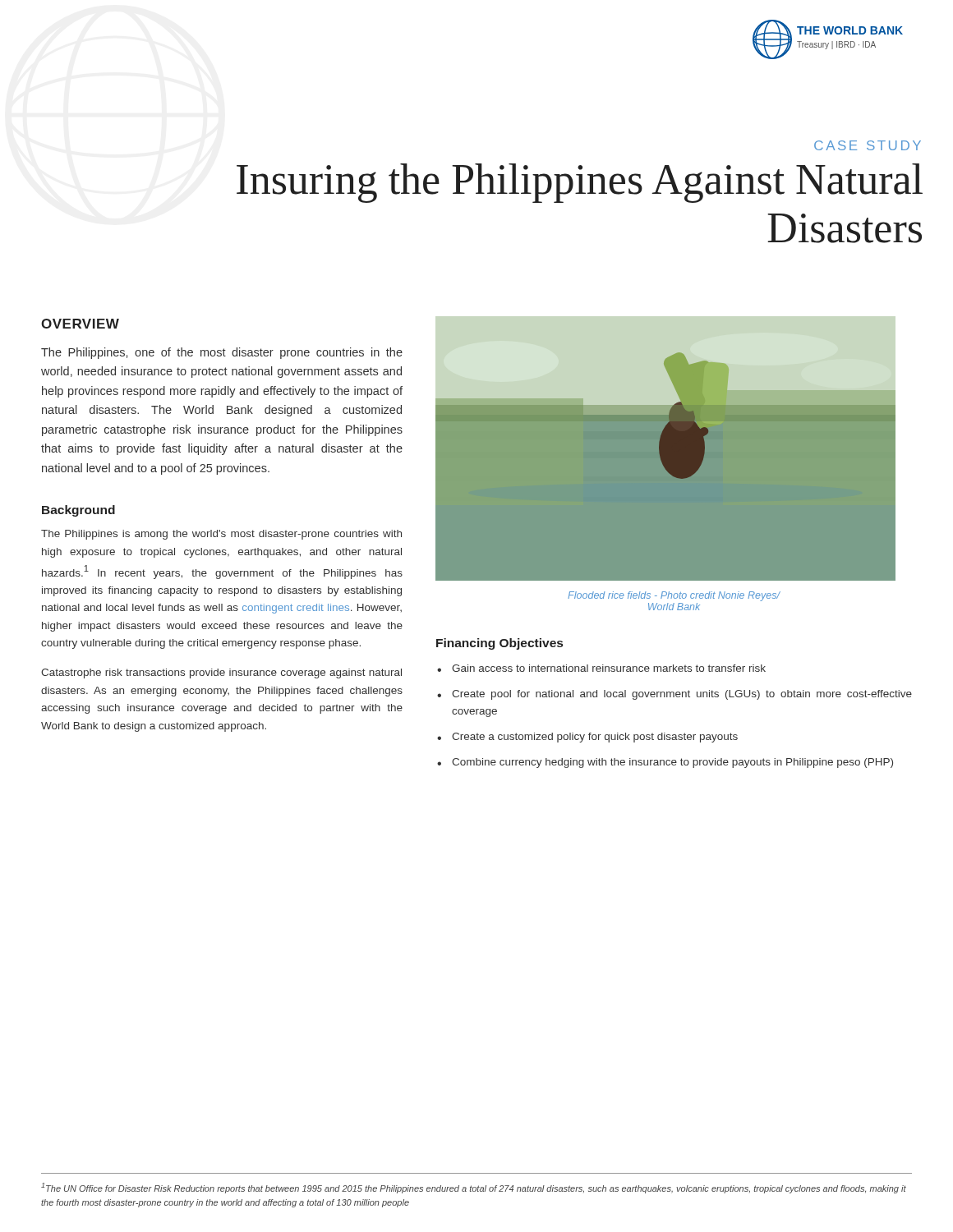Point to the passage starting "• Combine currency hedging"
This screenshot has width=953, height=1232.
point(665,762)
